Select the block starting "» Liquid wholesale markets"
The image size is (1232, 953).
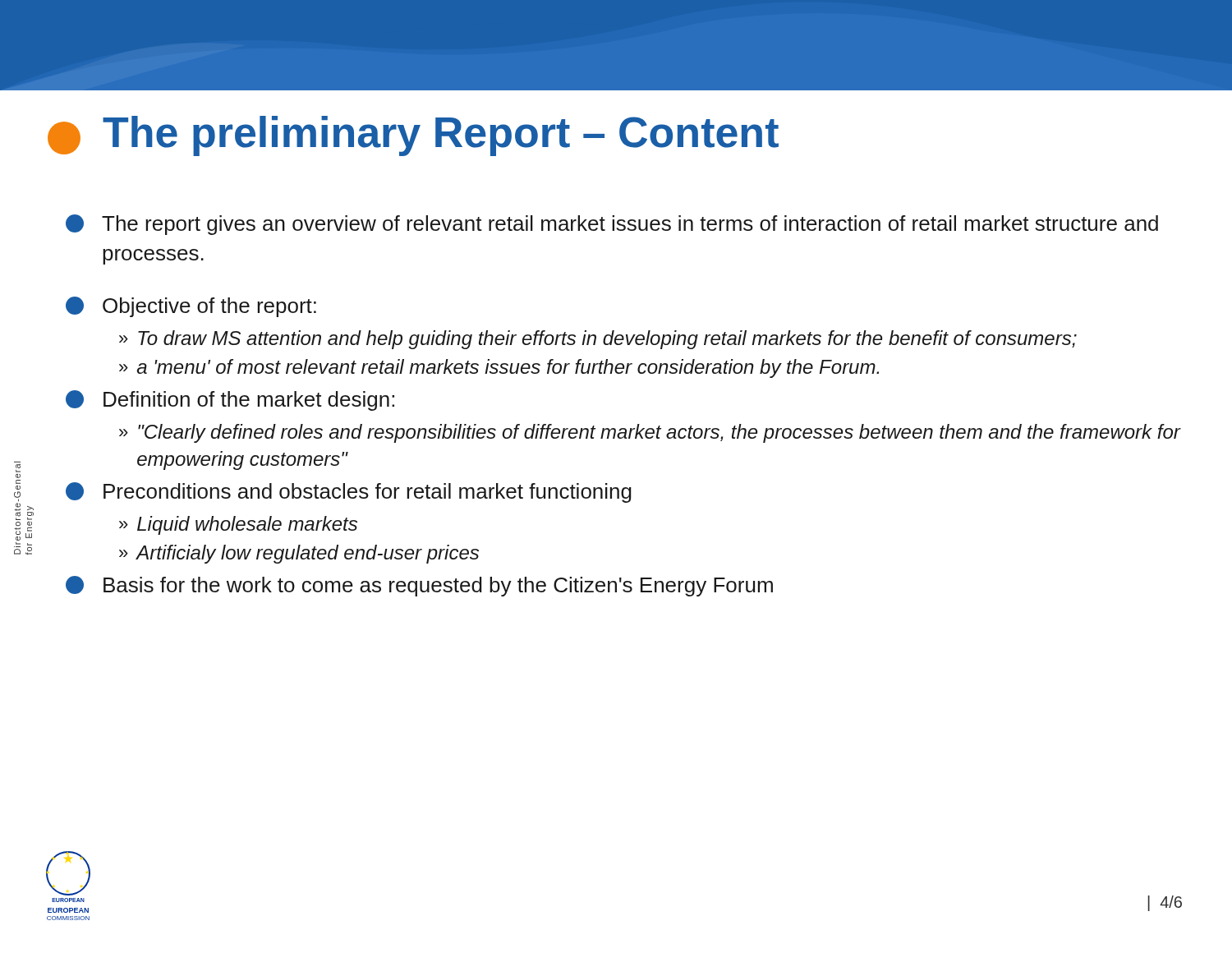(238, 524)
